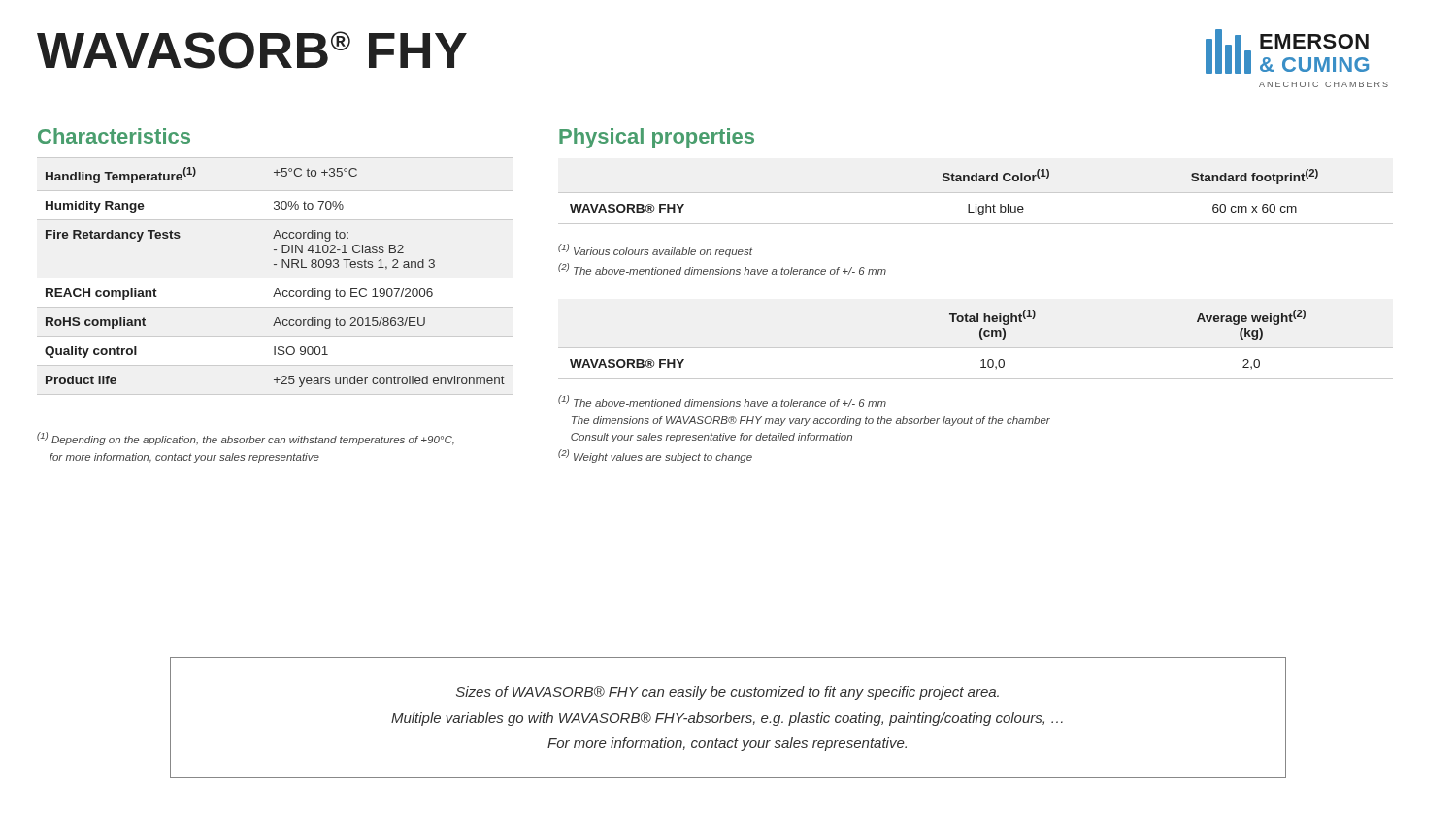The height and width of the screenshot is (819, 1456).
Task: Navigate to the element starting "(1) Various colours available on request(2)"
Action: pyautogui.click(x=722, y=259)
